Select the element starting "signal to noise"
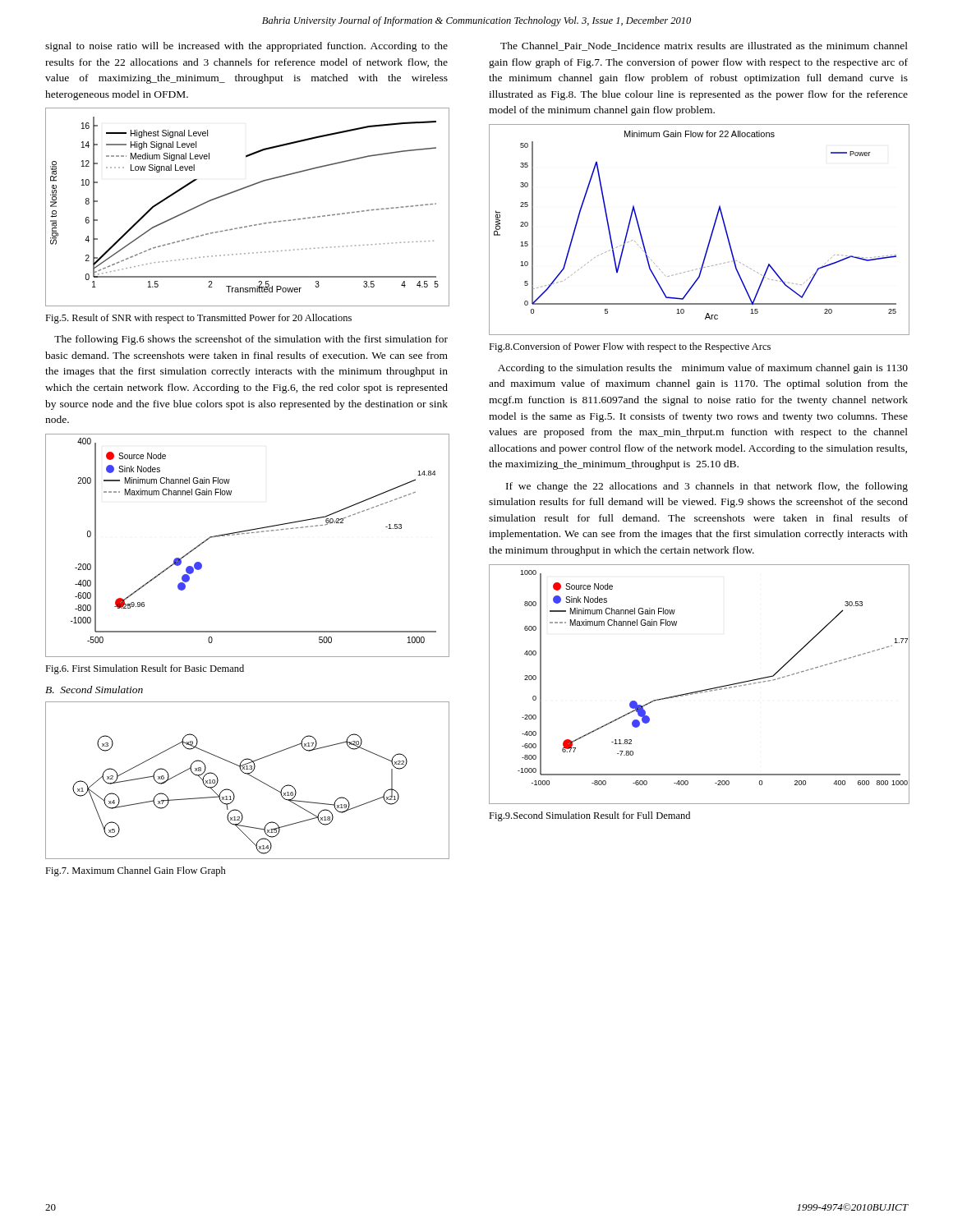 tap(246, 70)
